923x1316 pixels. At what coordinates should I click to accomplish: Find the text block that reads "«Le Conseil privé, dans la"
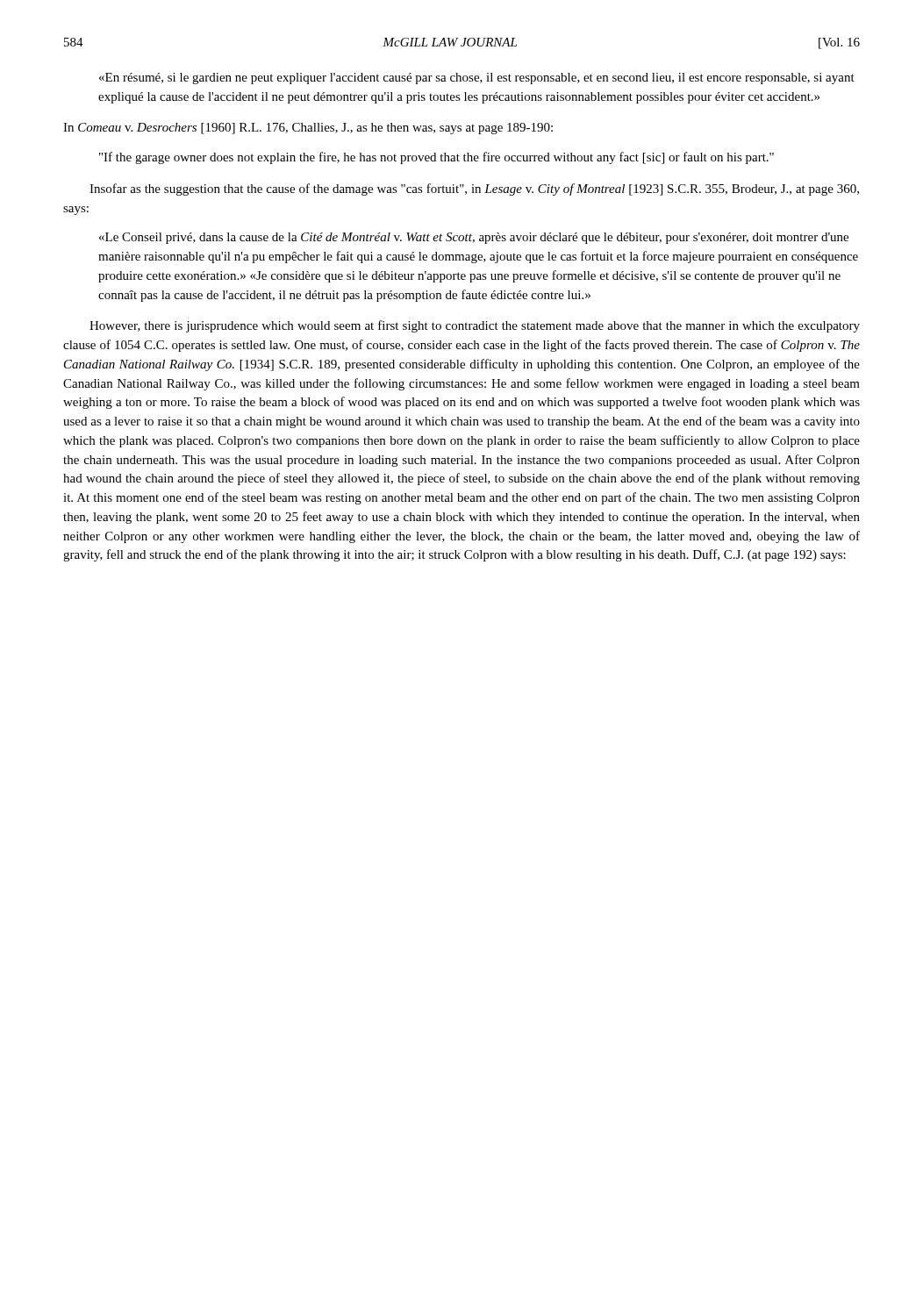478,266
